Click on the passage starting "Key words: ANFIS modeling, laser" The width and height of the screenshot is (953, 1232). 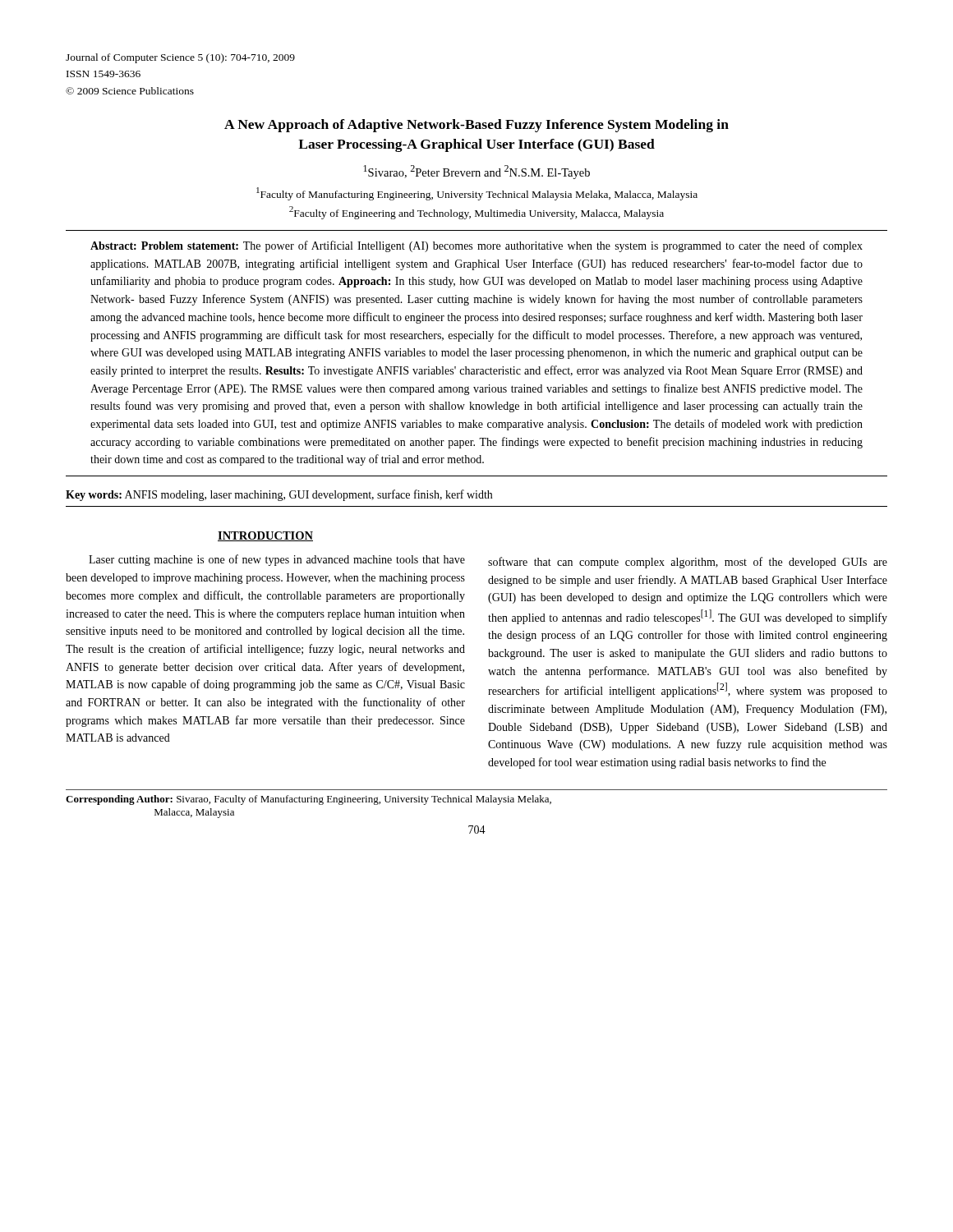(x=279, y=495)
